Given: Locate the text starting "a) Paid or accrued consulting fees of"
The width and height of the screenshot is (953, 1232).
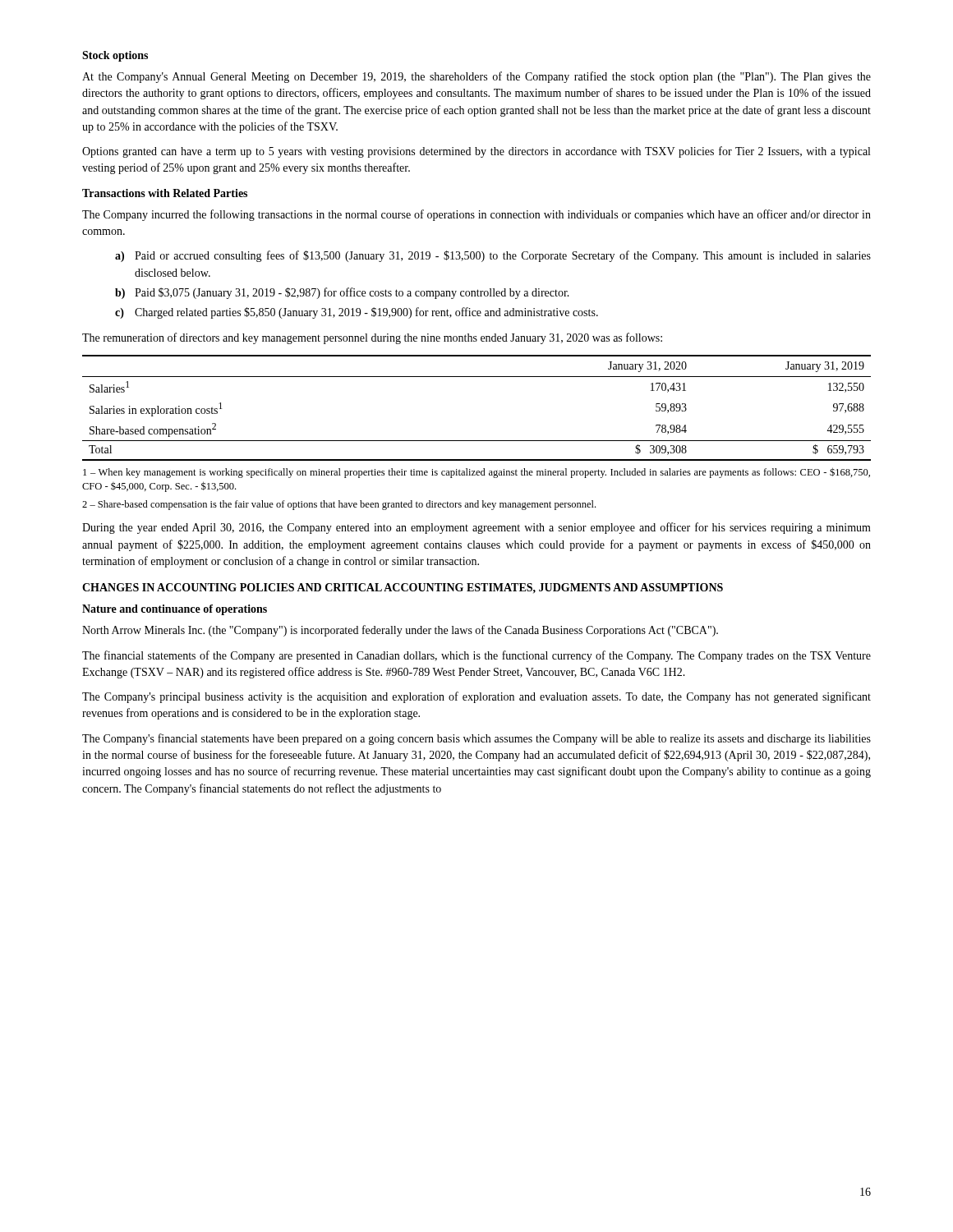Looking at the screenshot, I should tap(493, 265).
